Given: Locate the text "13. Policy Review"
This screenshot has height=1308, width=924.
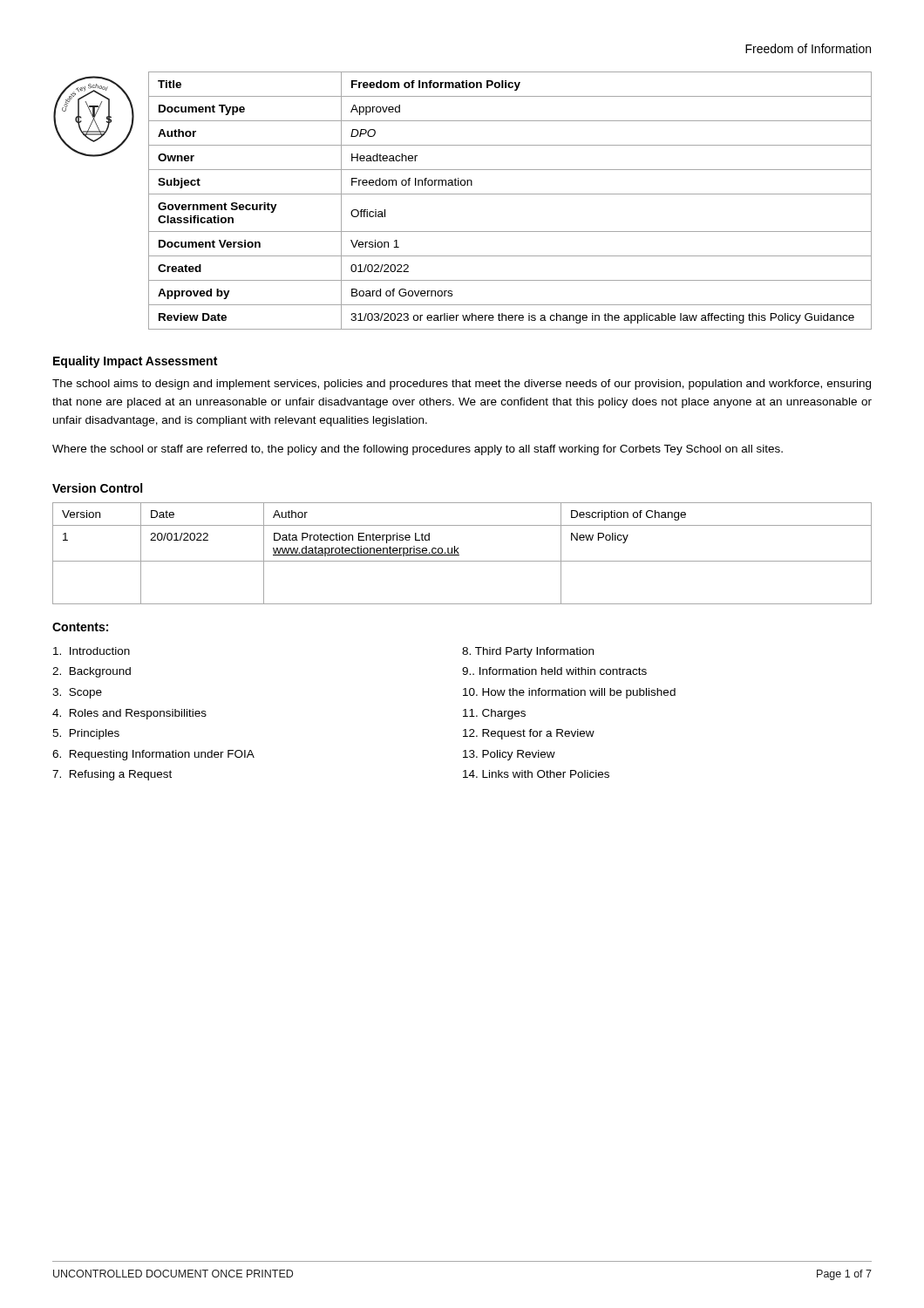Looking at the screenshot, I should click(x=508, y=754).
